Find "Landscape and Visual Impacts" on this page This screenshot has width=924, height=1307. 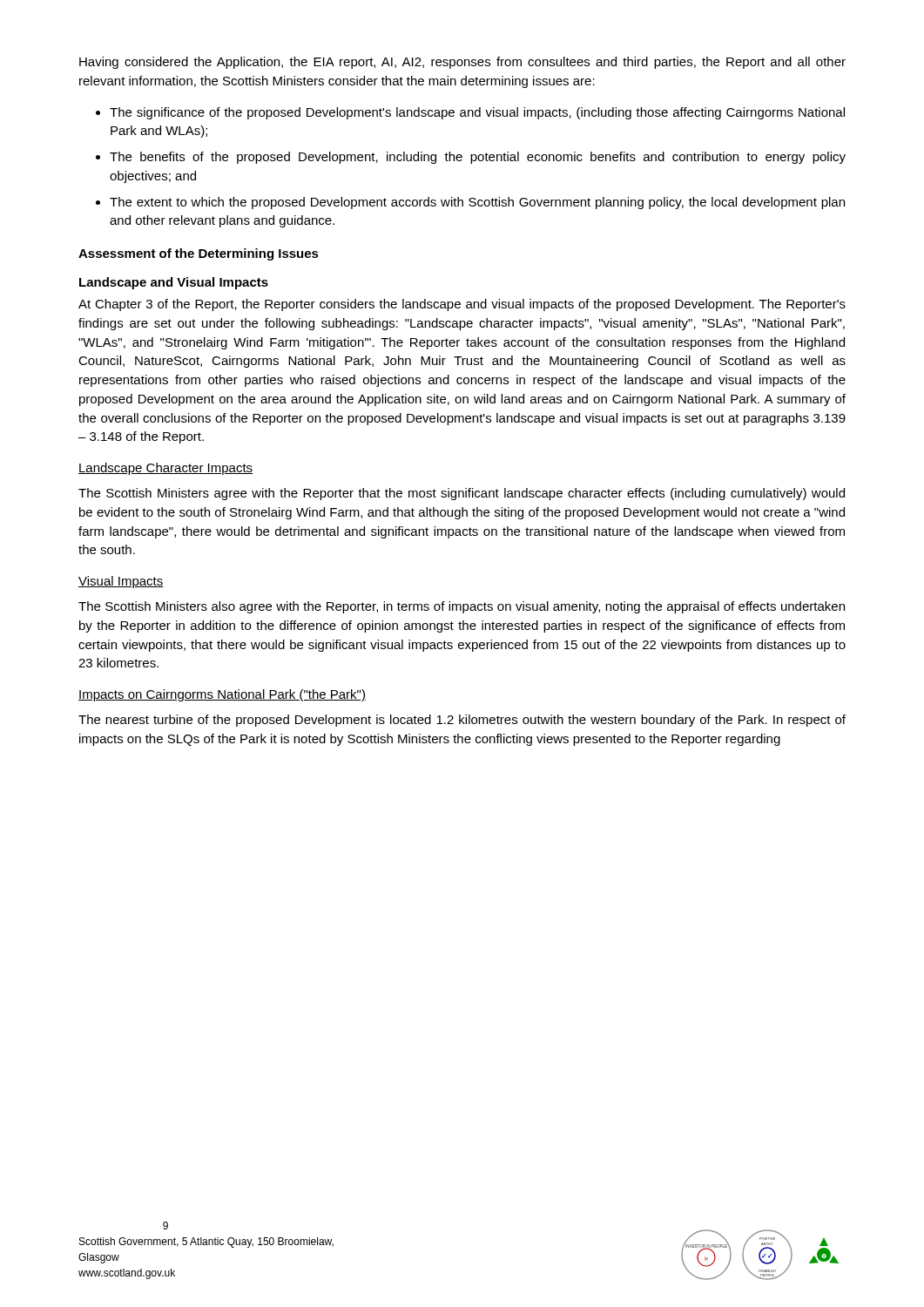pos(173,282)
